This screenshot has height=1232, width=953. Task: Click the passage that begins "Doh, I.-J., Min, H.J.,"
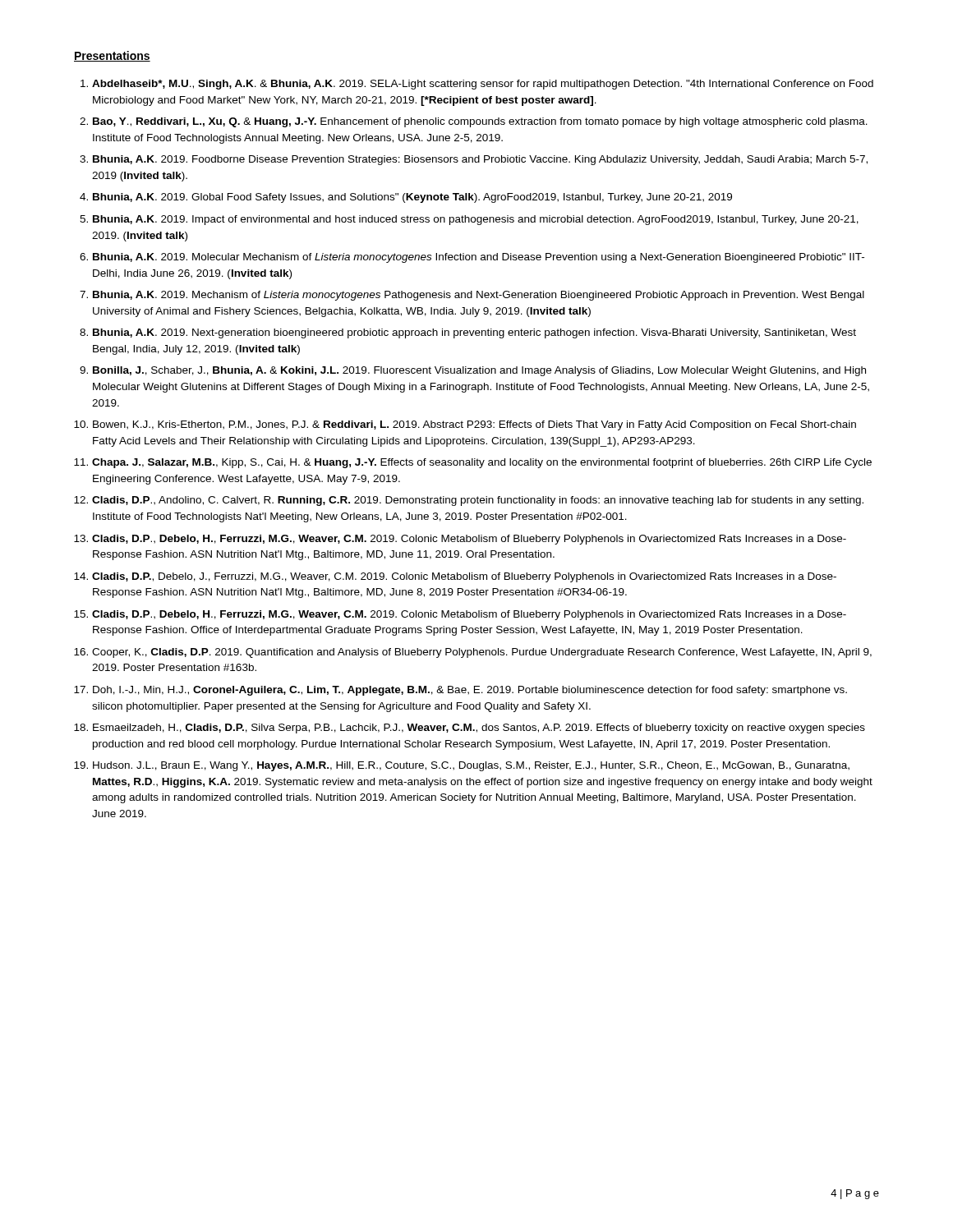[x=470, y=698]
